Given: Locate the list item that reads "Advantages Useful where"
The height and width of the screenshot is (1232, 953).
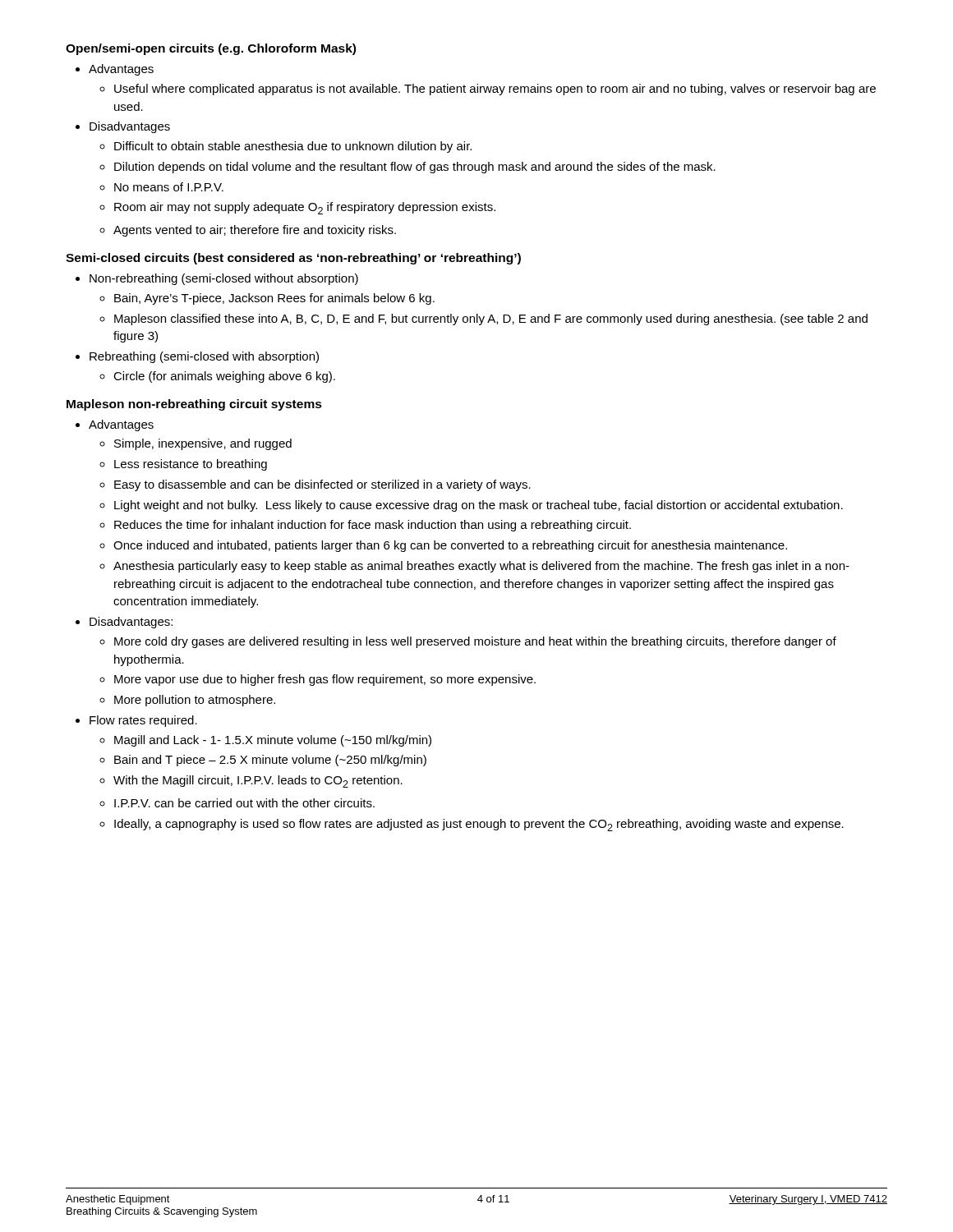Looking at the screenshot, I should point(488,88).
